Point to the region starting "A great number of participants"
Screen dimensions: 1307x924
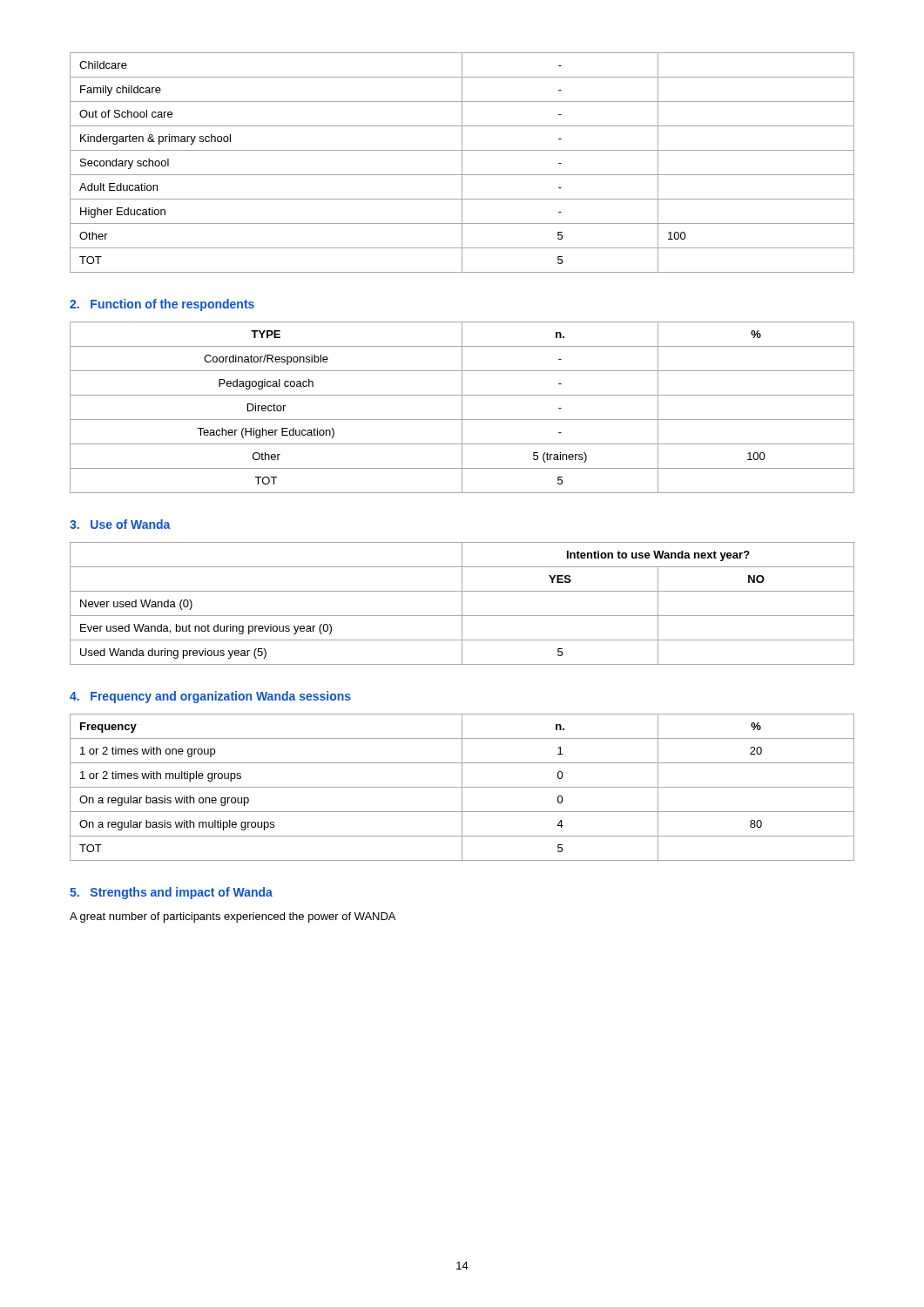coord(233,916)
